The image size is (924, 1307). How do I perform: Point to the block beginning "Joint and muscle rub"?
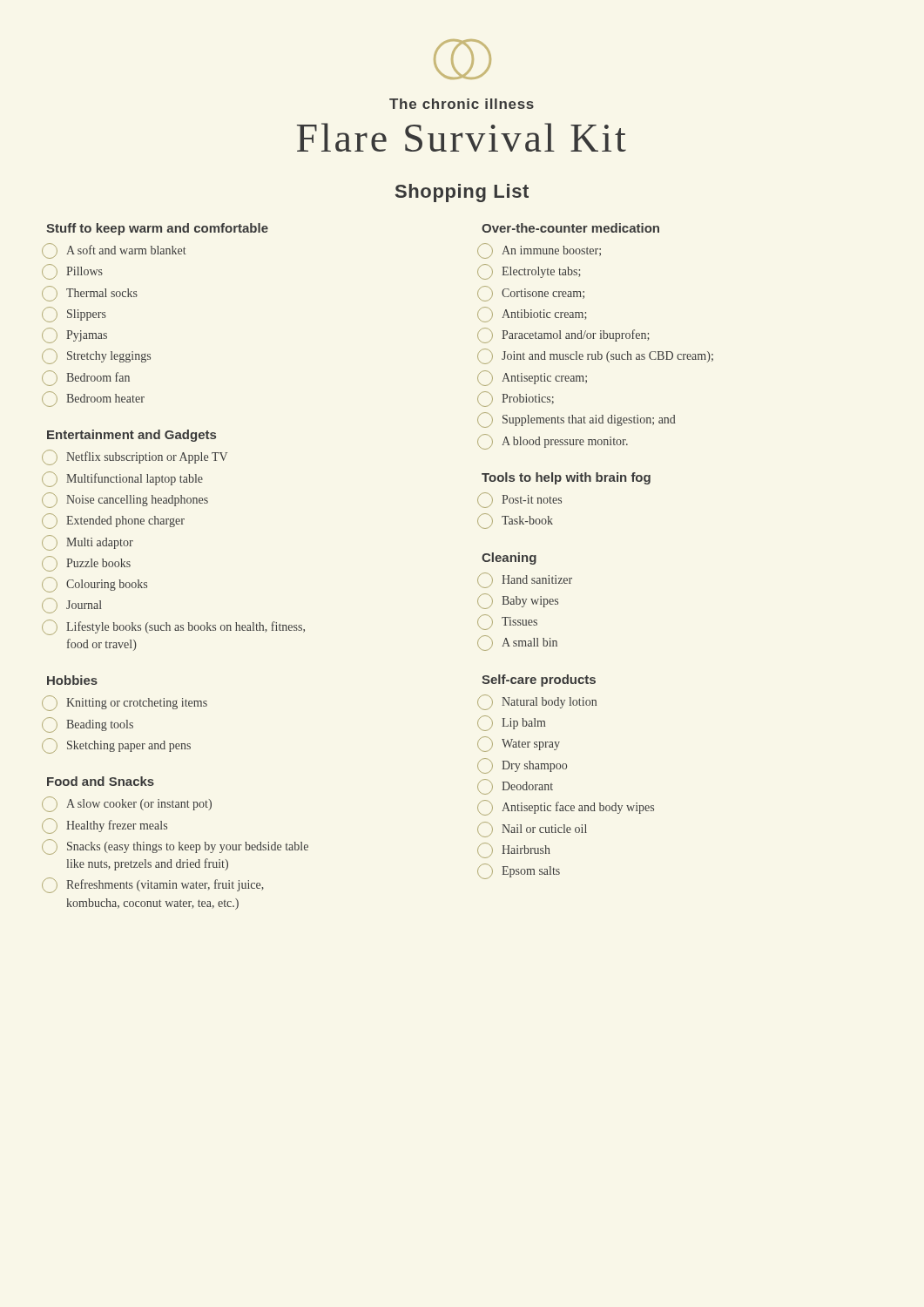point(682,357)
